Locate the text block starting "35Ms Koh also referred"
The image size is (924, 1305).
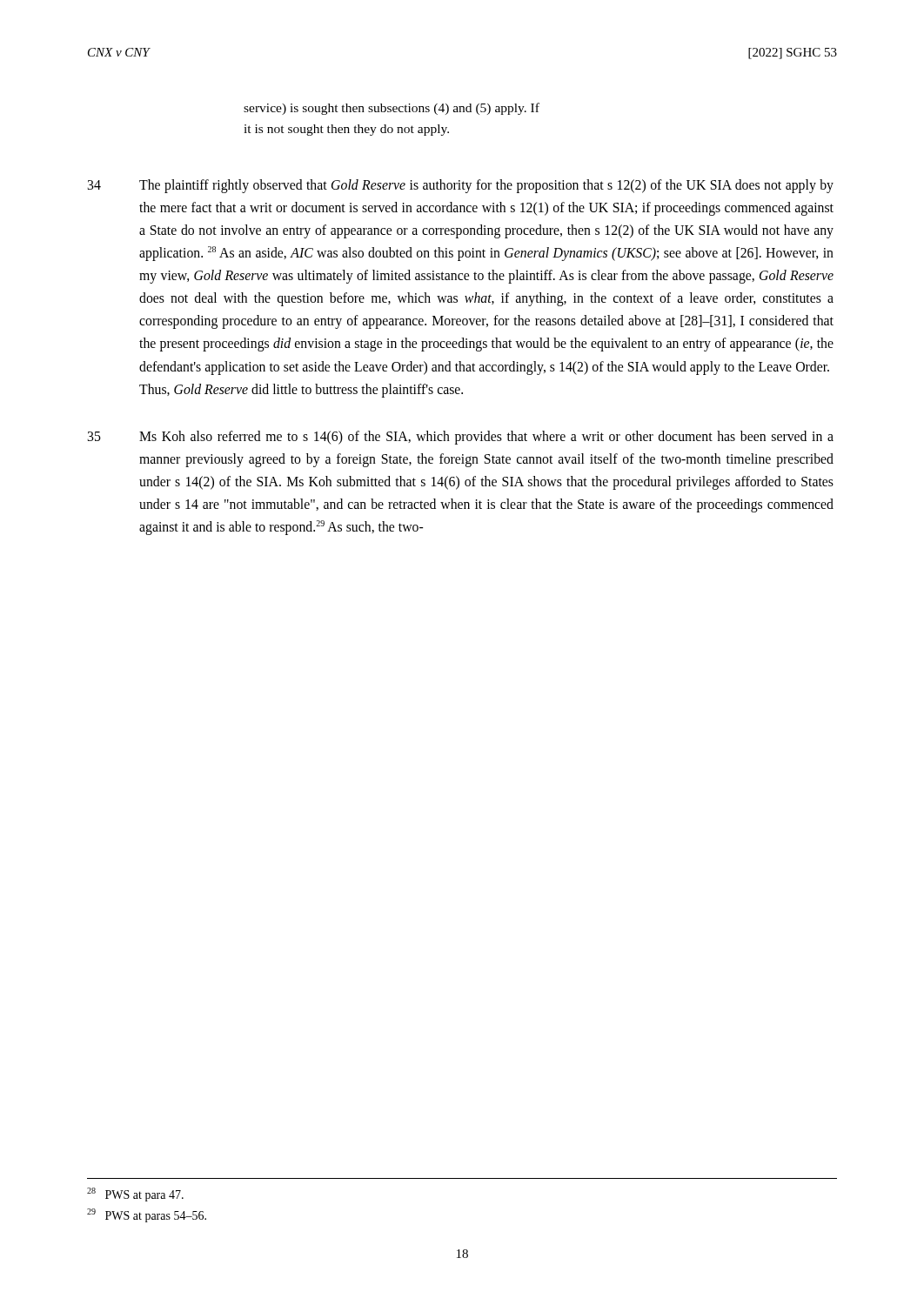pos(460,482)
